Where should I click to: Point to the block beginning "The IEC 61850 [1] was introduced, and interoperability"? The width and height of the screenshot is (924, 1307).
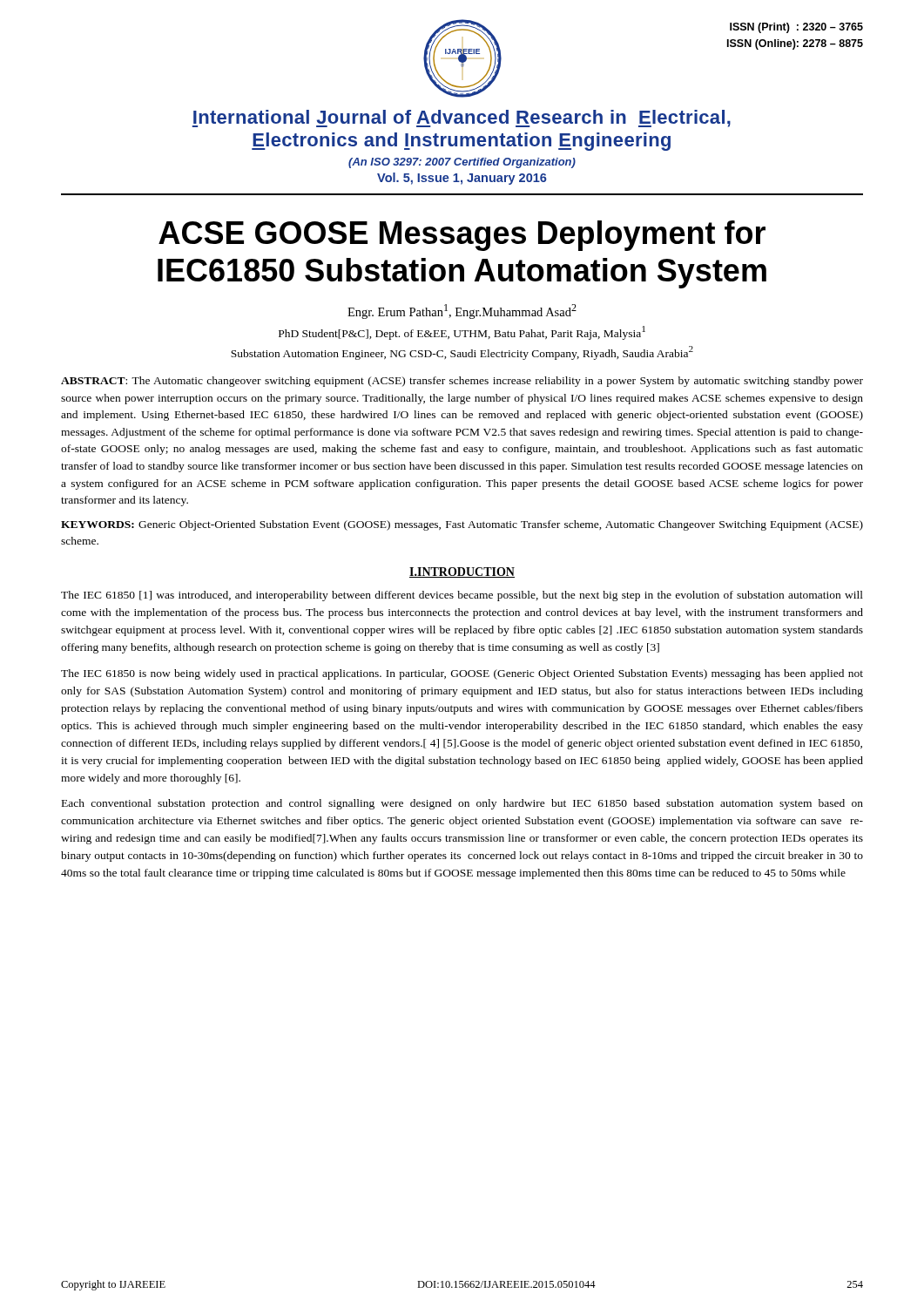point(462,621)
